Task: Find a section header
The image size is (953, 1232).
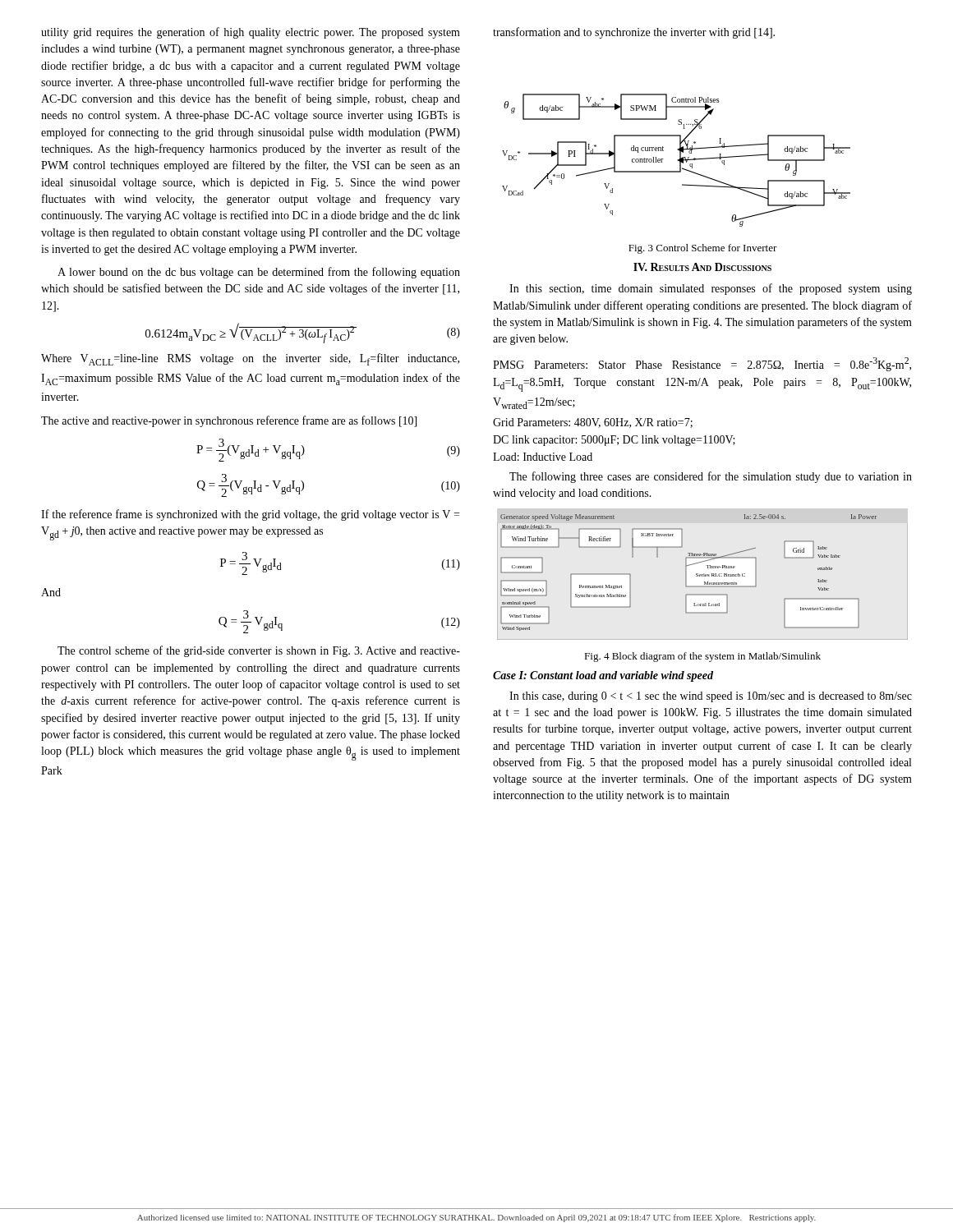Action: click(702, 268)
